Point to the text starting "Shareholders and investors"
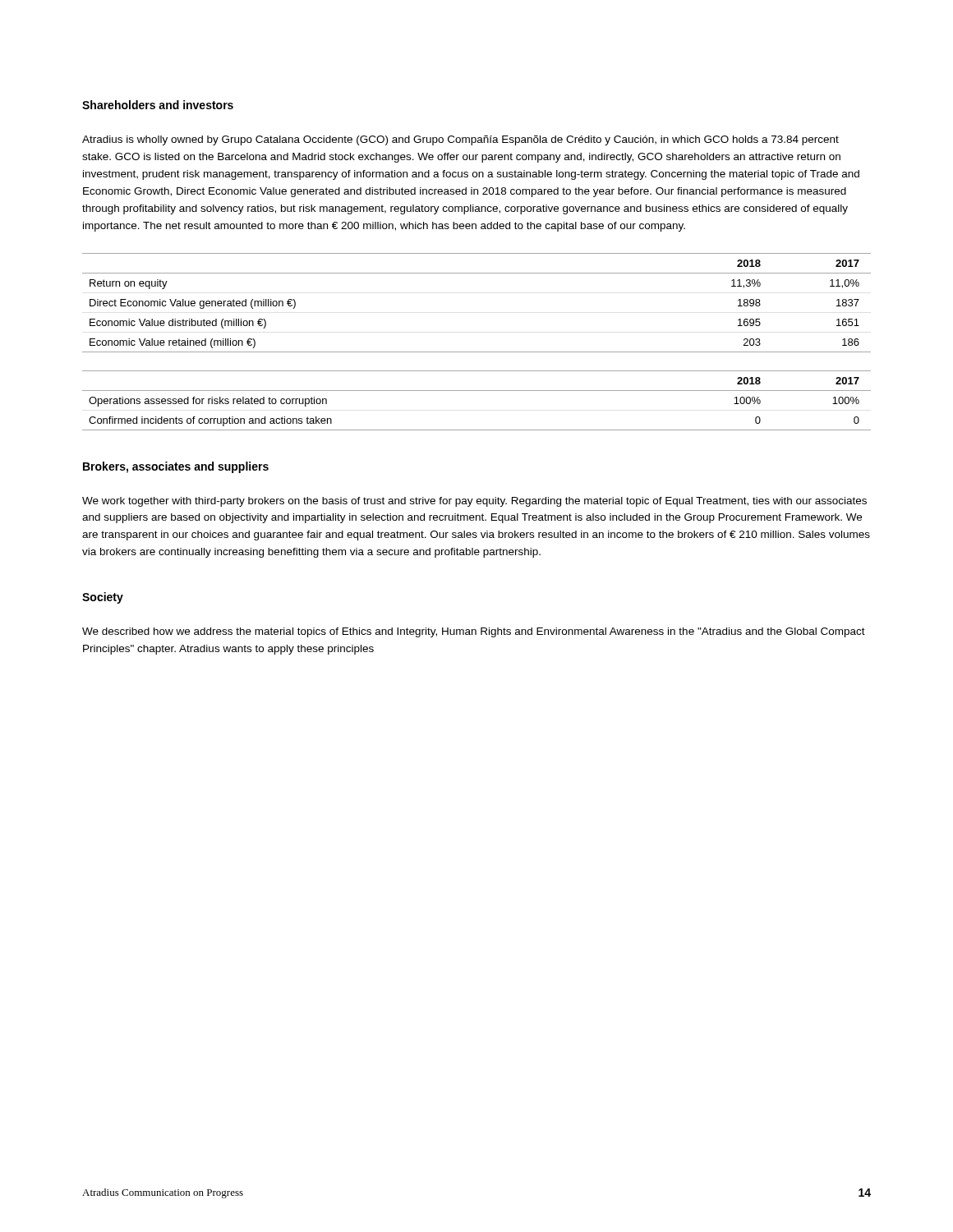Screen dimensions: 1232x953 point(158,105)
